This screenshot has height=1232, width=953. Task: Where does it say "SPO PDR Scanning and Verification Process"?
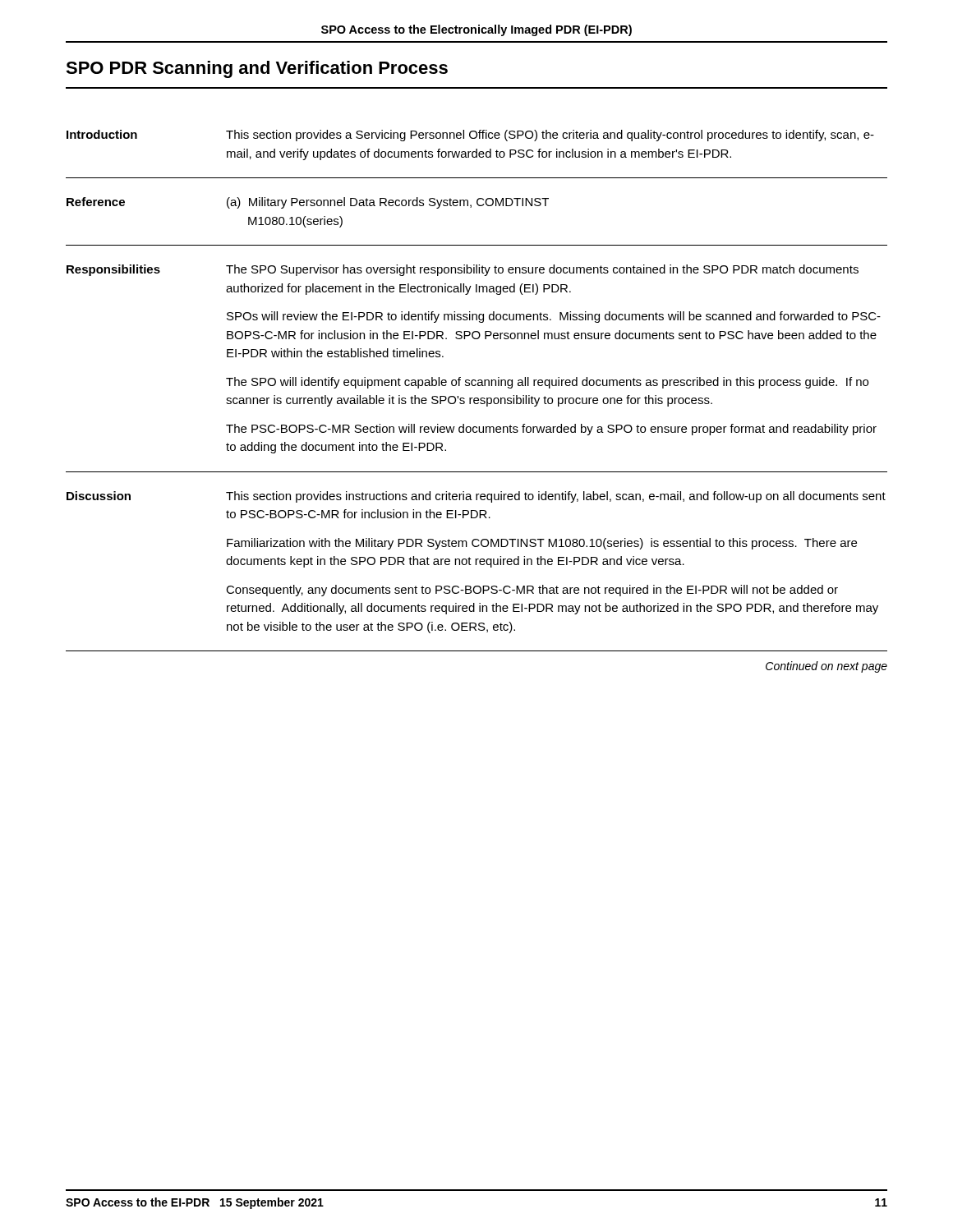tap(257, 68)
